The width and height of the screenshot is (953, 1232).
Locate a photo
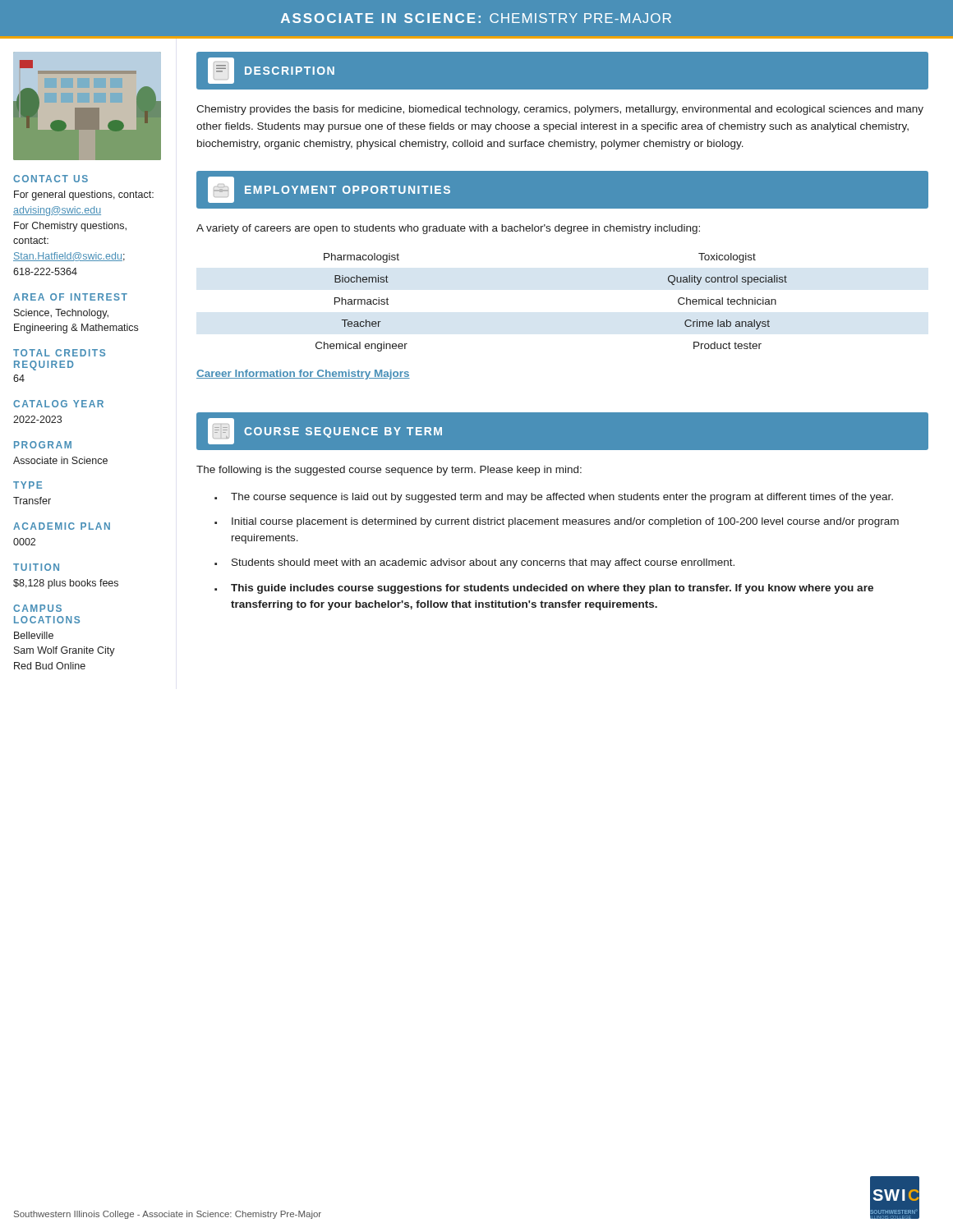(x=87, y=106)
